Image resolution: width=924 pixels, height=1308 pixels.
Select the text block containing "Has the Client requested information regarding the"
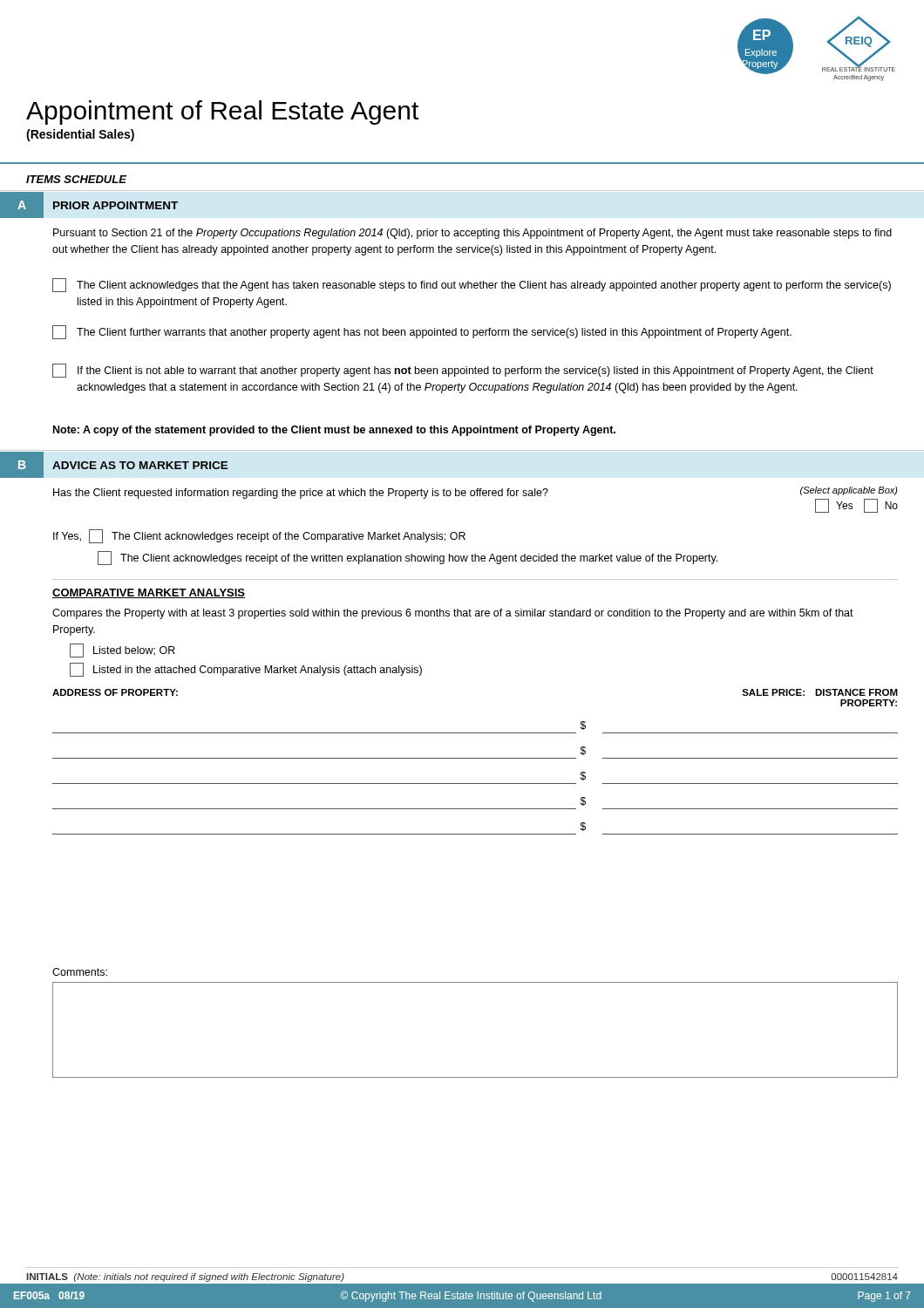click(300, 493)
